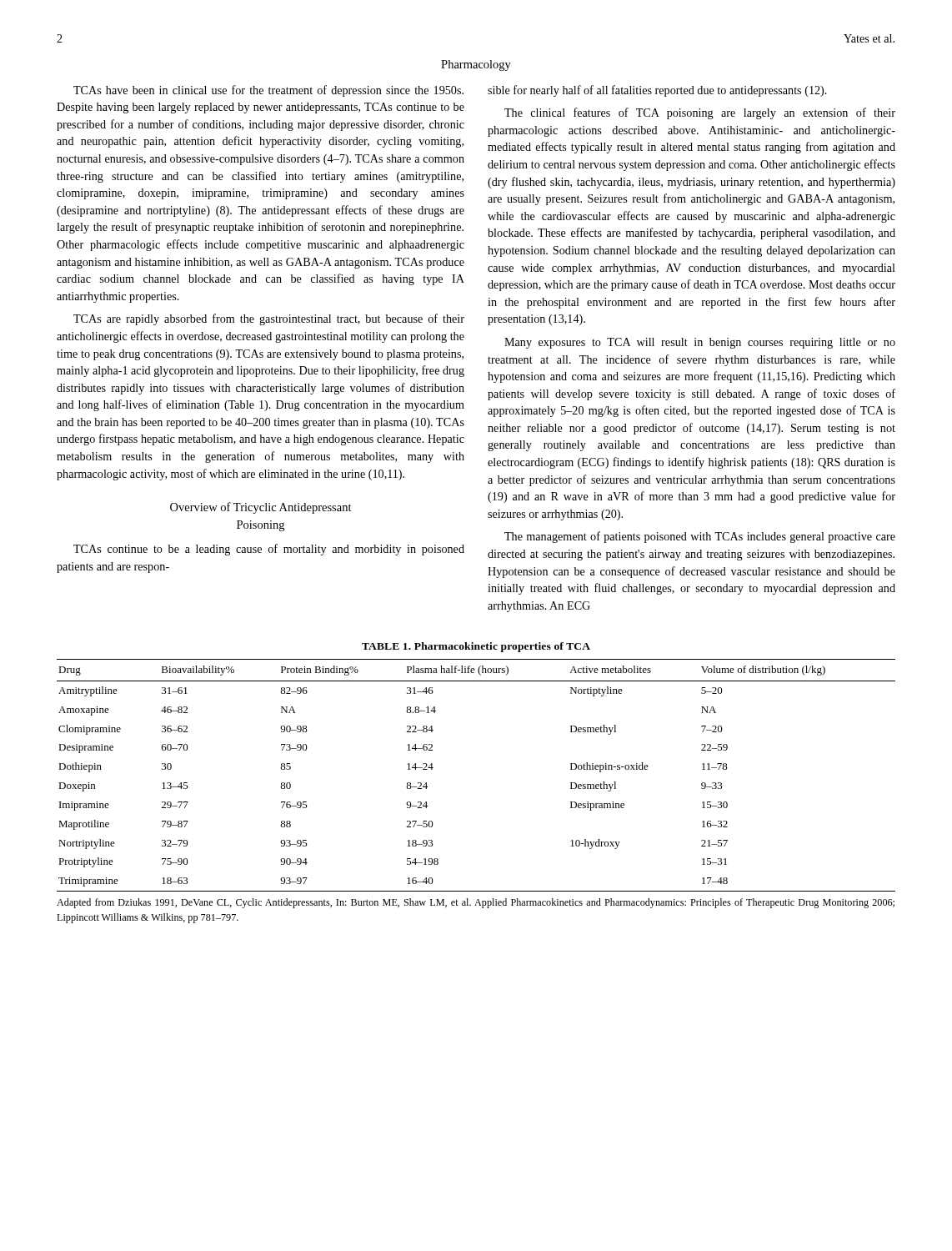
Task: Select the table
Action: pyautogui.click(x=476, y=775)
